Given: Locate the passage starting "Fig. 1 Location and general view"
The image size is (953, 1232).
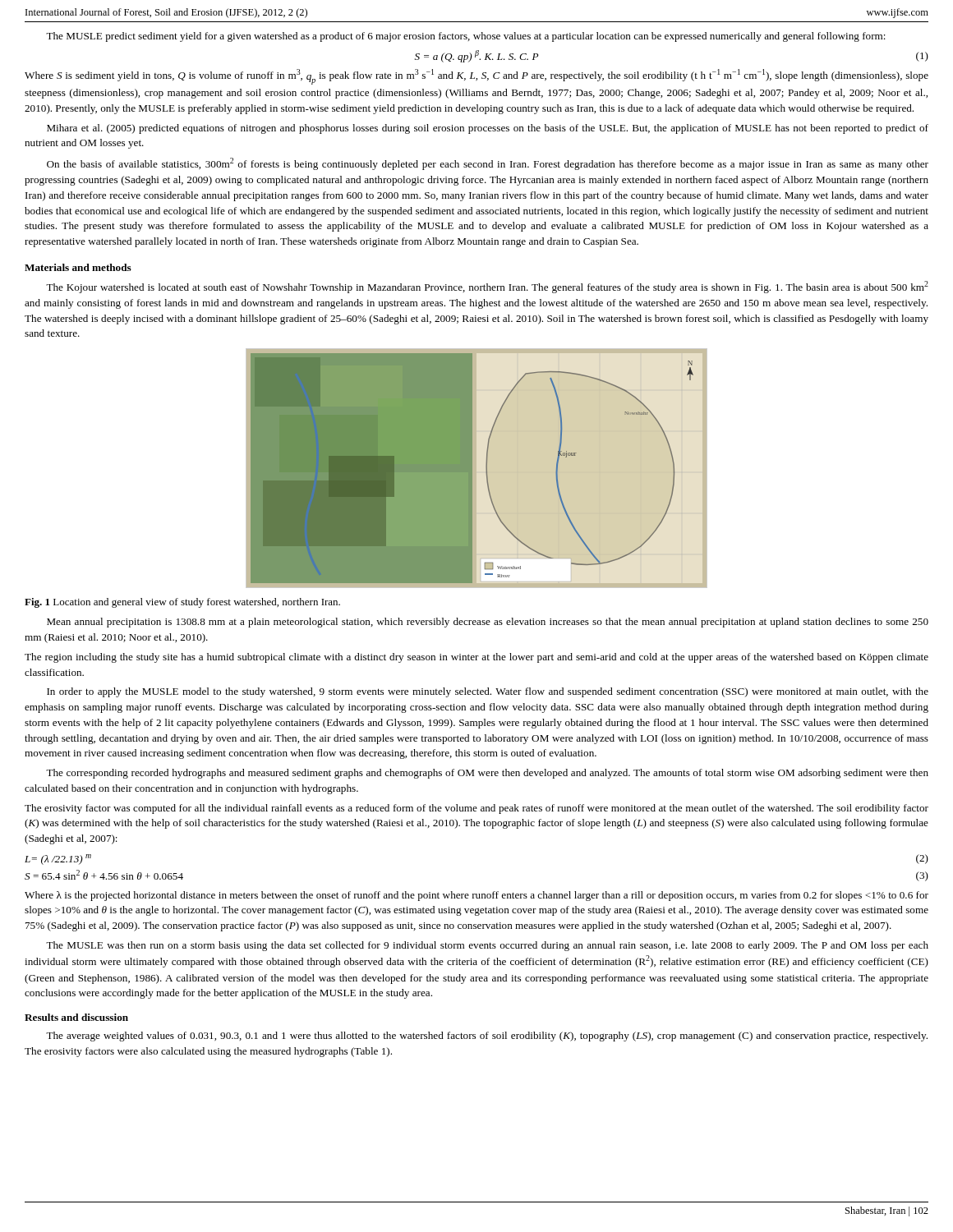Looking at the screenshot, I should point(182,603).
